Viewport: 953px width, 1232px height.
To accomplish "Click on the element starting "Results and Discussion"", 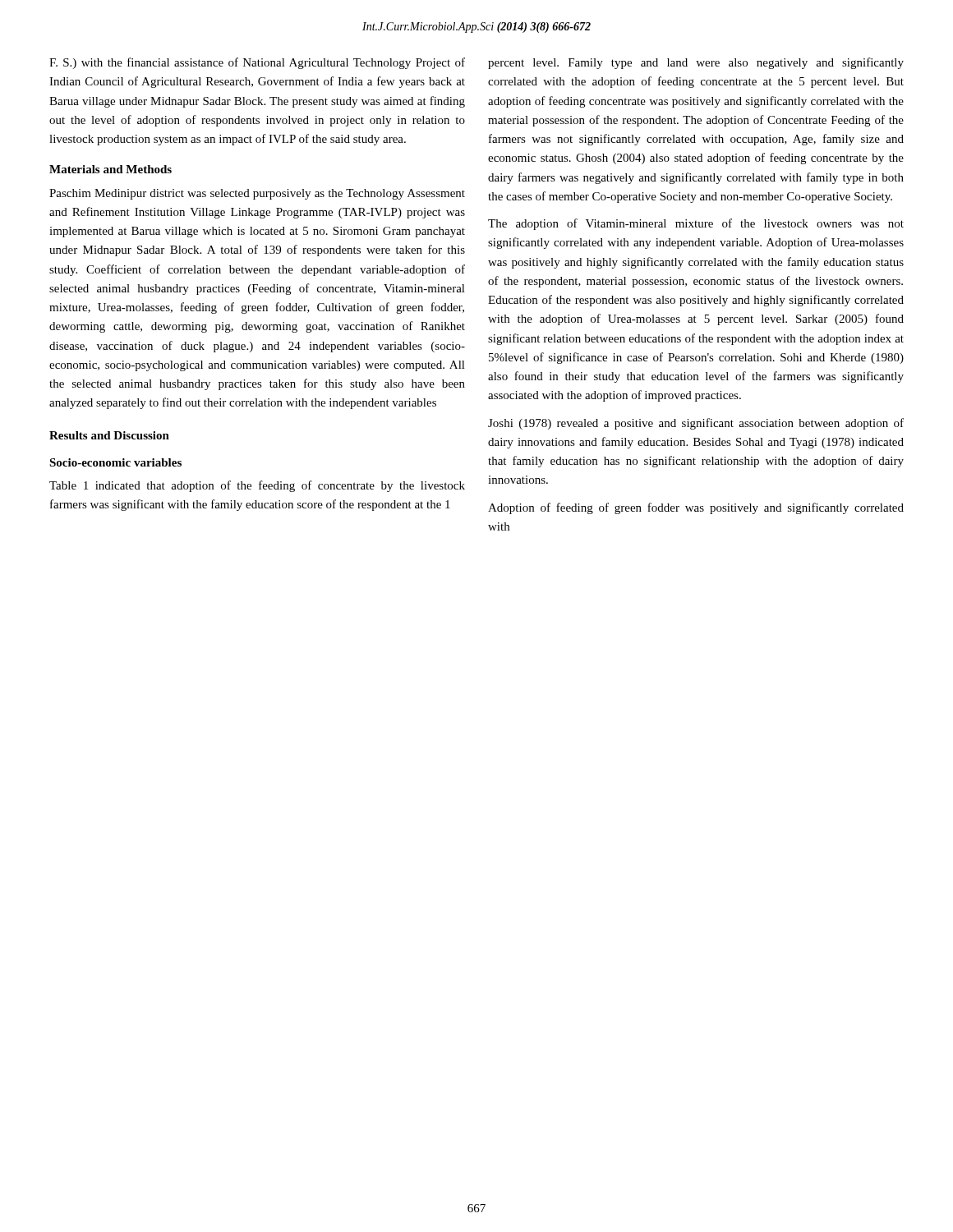I will click(109, 435).
